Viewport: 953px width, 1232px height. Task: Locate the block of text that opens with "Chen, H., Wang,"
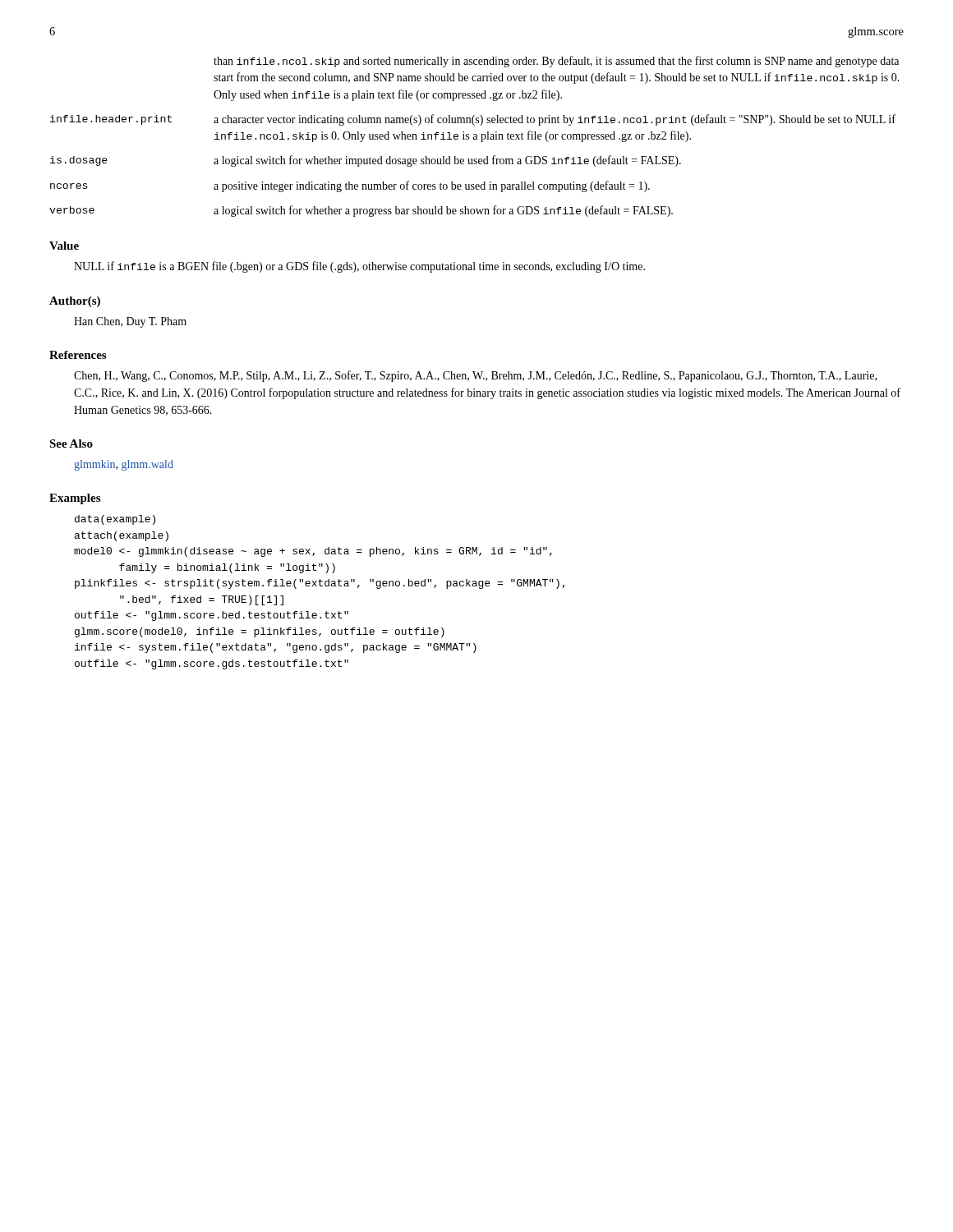487,393
